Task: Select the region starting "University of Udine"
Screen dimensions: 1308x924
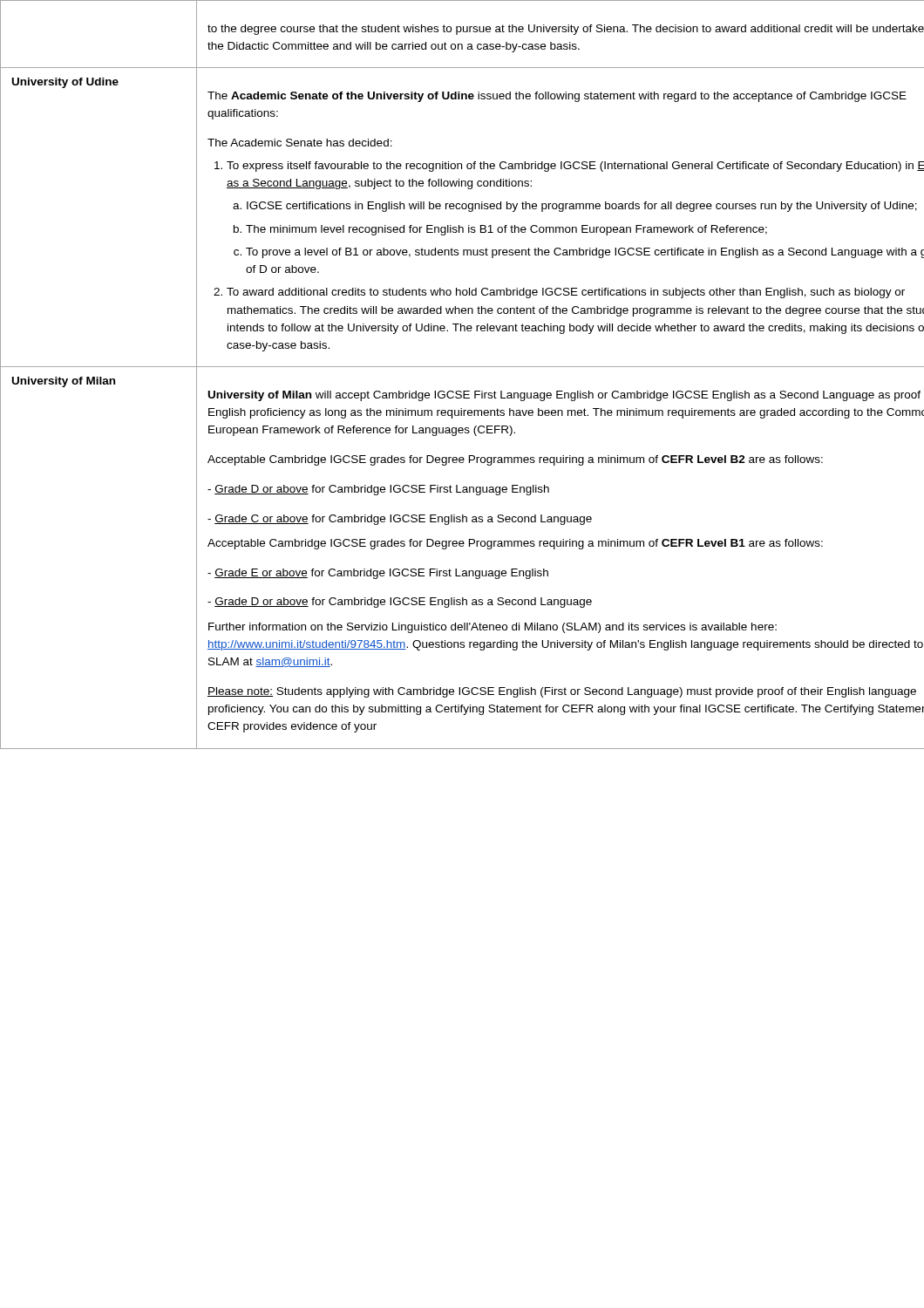Action: pos(65,81)
